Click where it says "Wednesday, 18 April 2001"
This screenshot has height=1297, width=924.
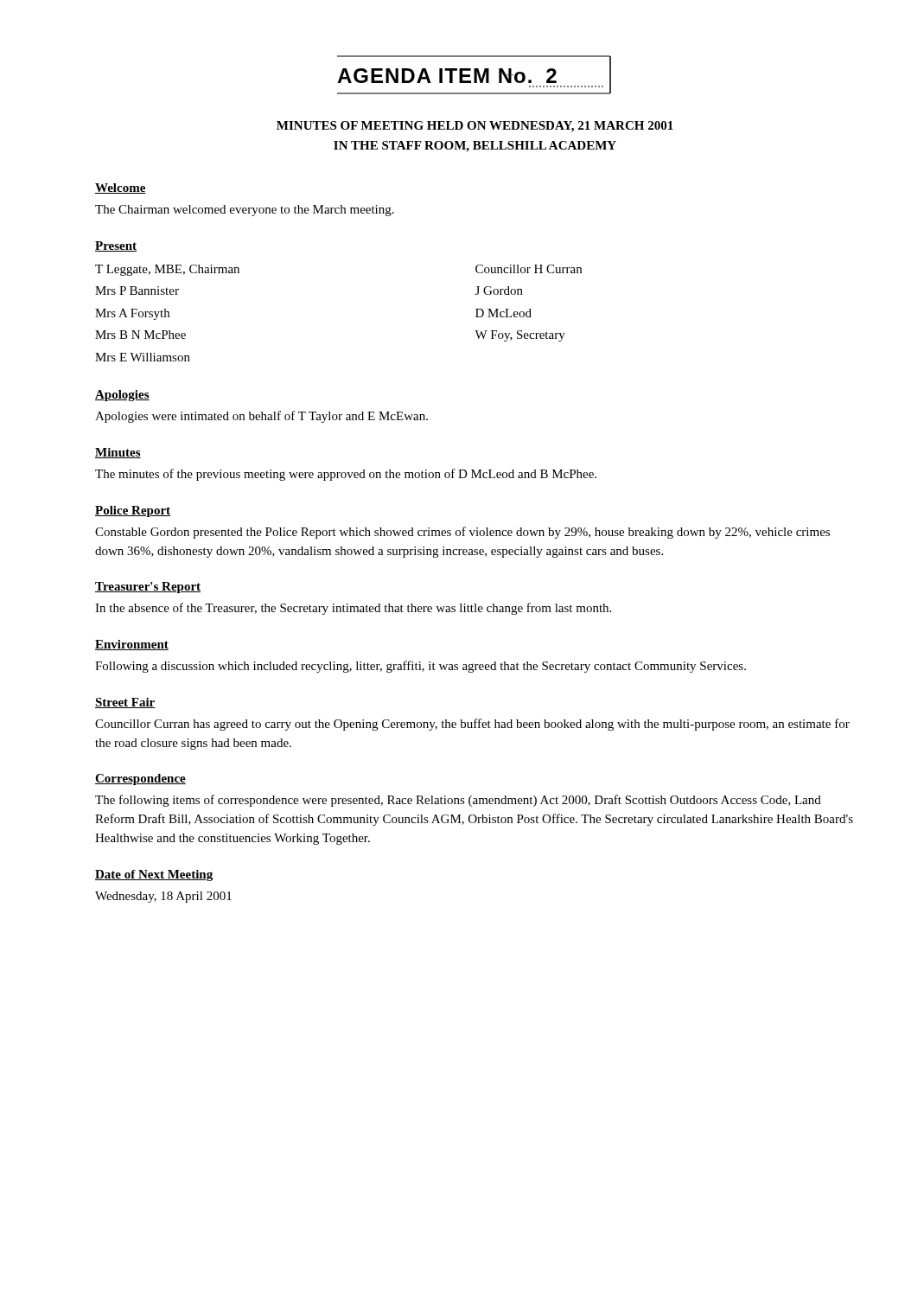[164, 895]
